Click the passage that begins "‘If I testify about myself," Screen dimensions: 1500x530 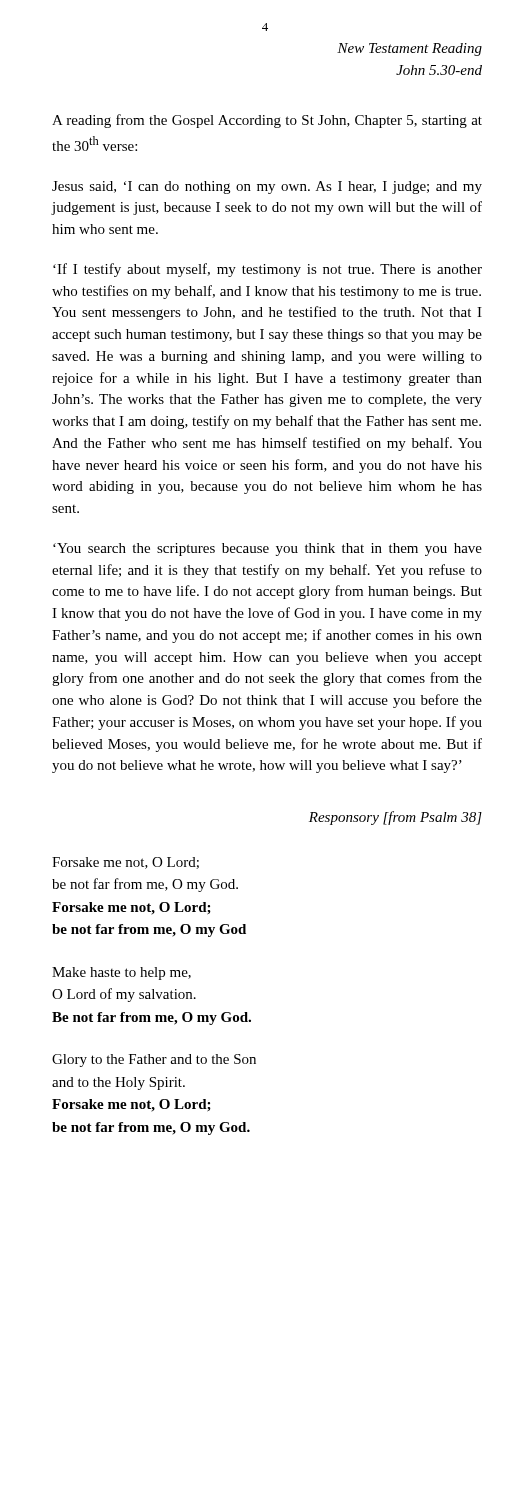click(267, 388)
